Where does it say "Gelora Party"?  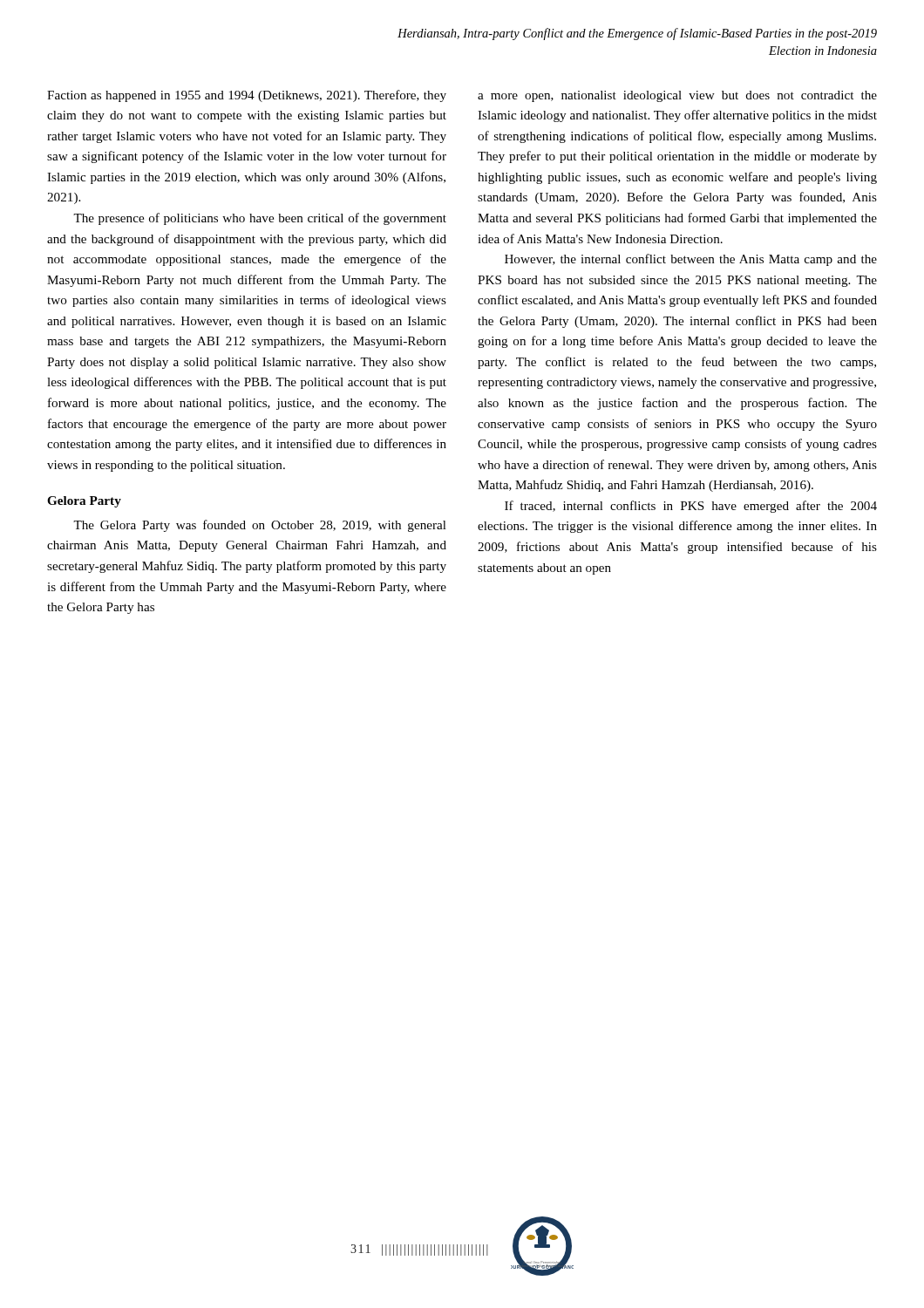coord(84,500)
